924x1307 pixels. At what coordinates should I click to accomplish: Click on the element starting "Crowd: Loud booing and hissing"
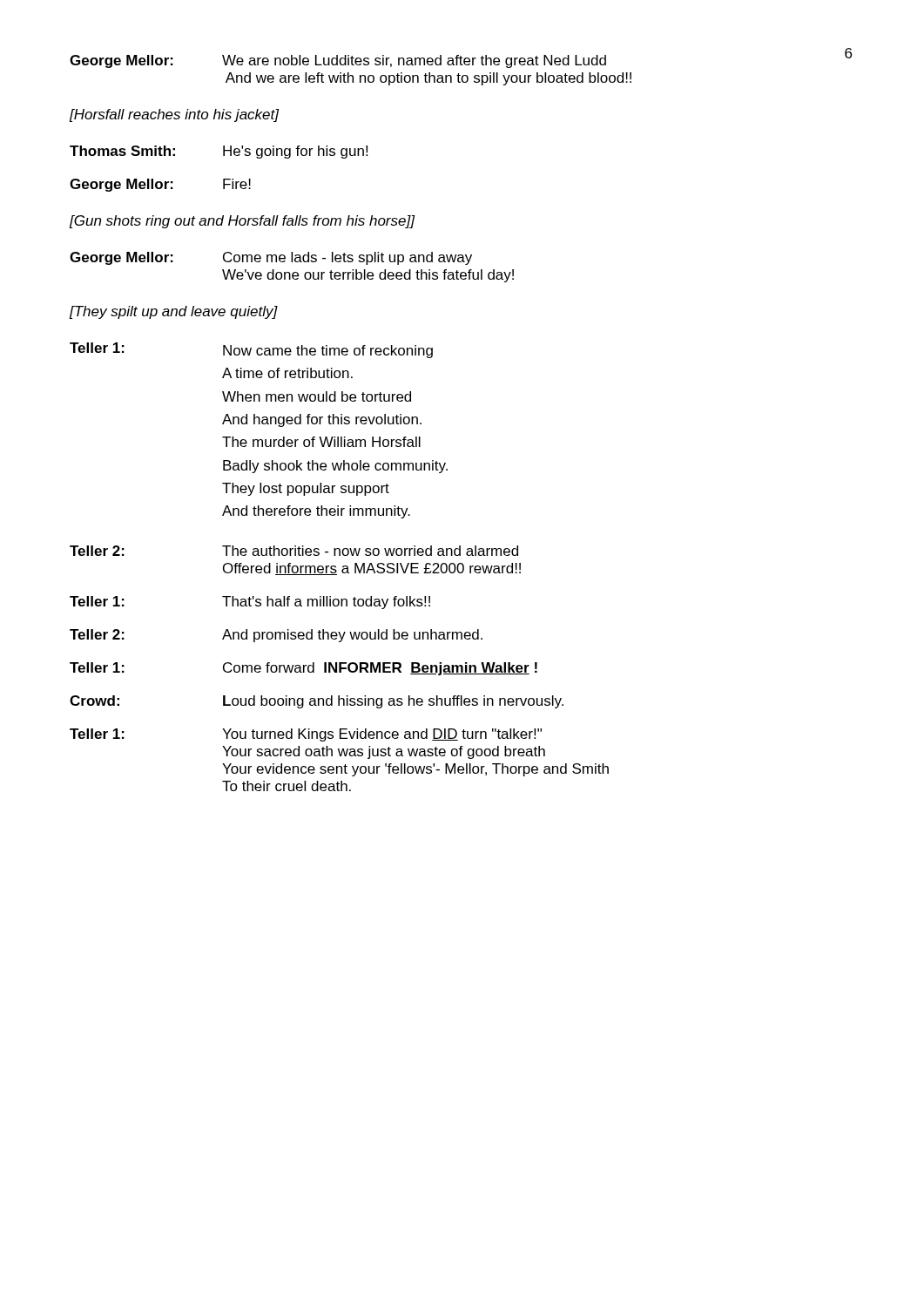pyautogui.click(x=462, y=701)
